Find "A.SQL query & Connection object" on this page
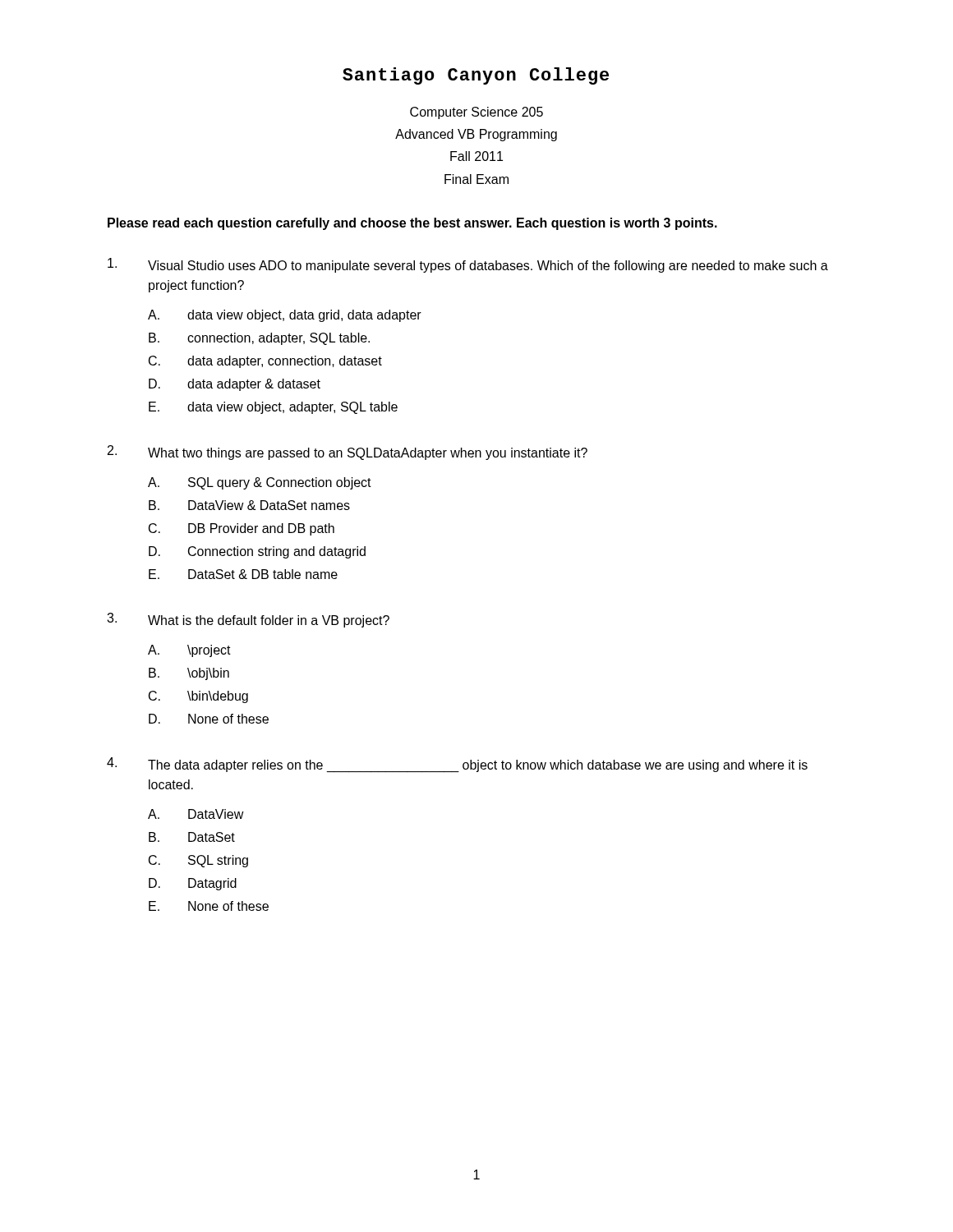Screen dimensions: 1232x953 260,483
